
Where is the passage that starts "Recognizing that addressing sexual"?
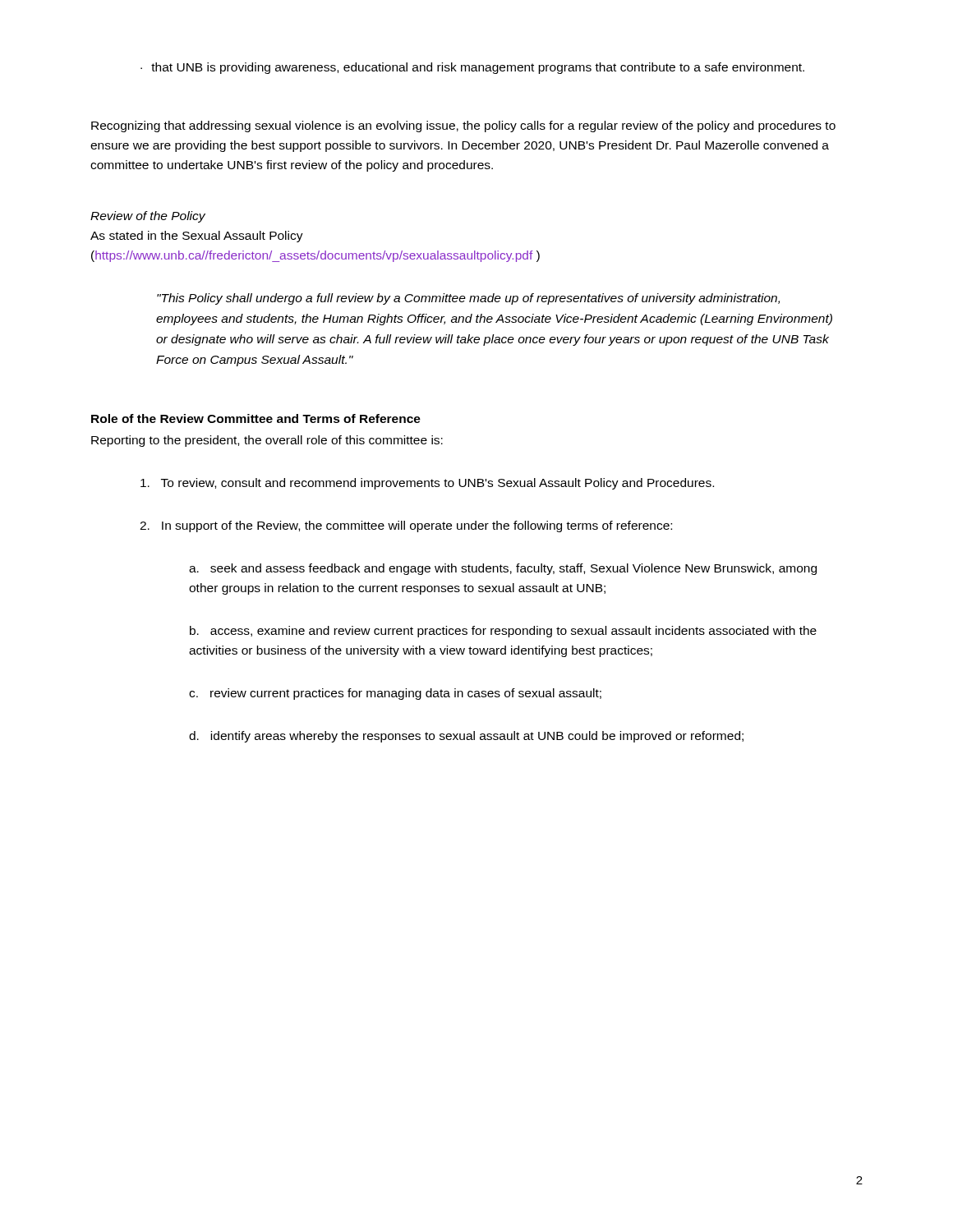[463, 145]
